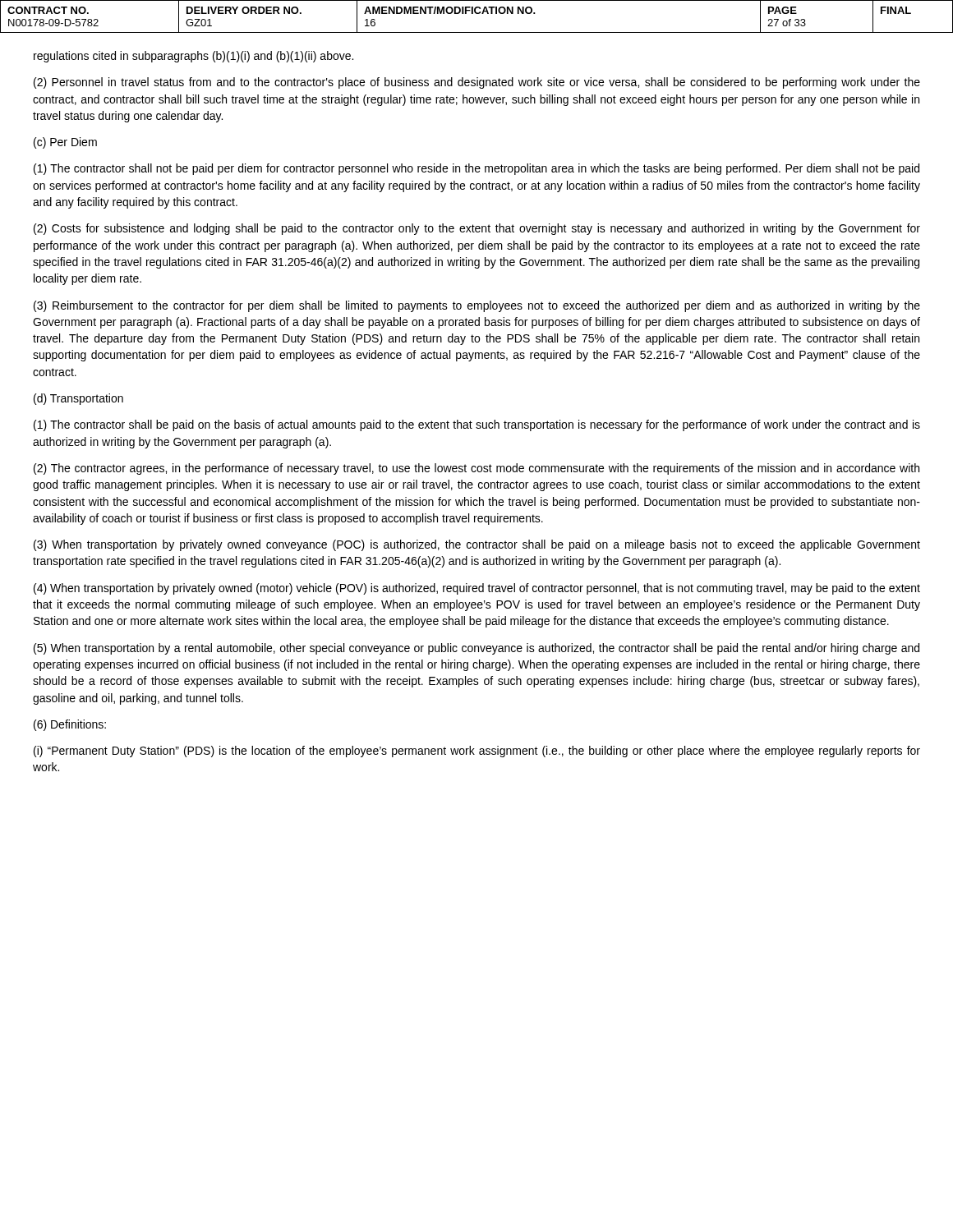Locate the text containing "(d) Transportation"
The image size is (953, 1232).
(x=78, y=398)
